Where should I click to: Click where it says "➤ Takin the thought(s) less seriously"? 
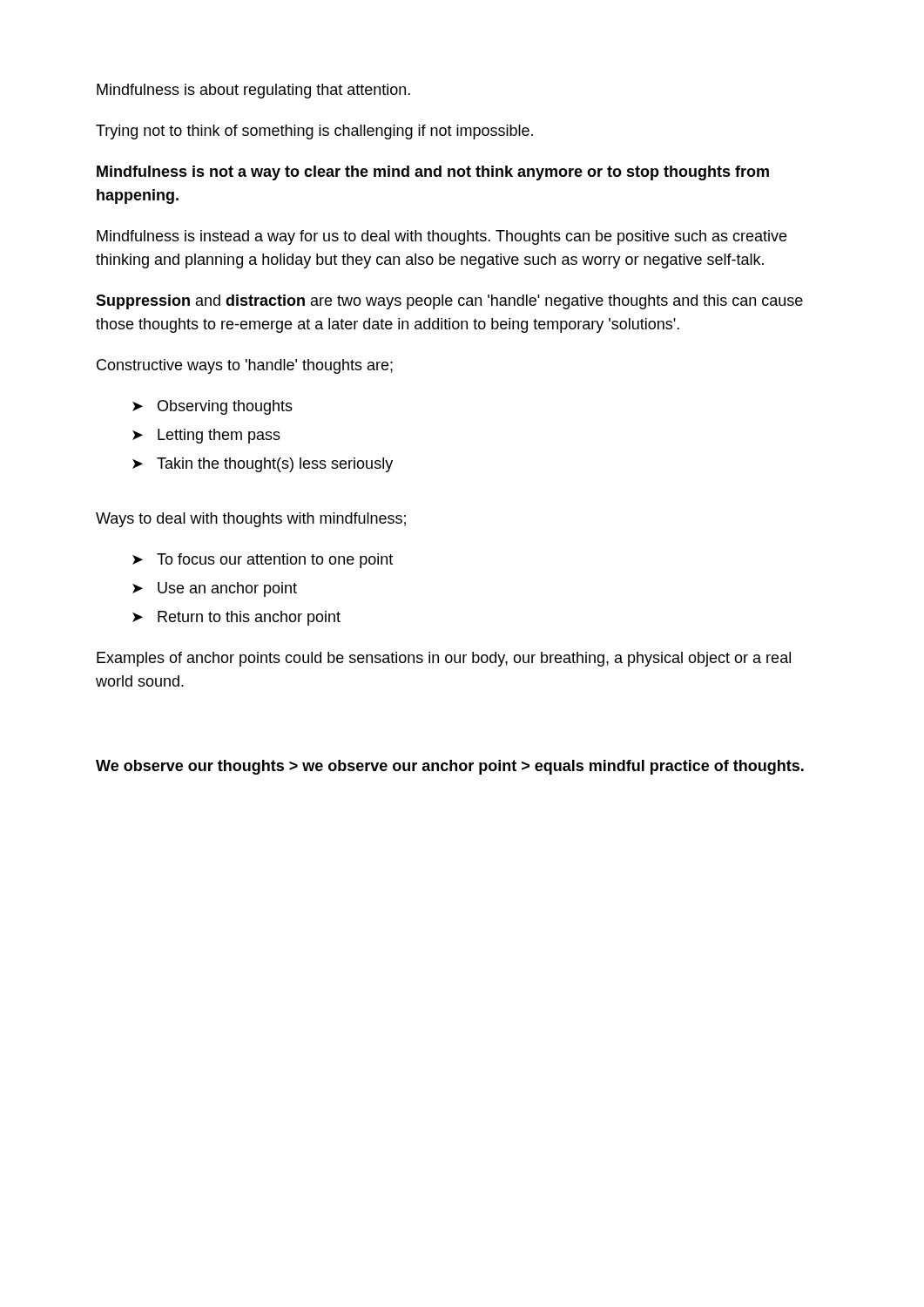click(x=262, y=464)
